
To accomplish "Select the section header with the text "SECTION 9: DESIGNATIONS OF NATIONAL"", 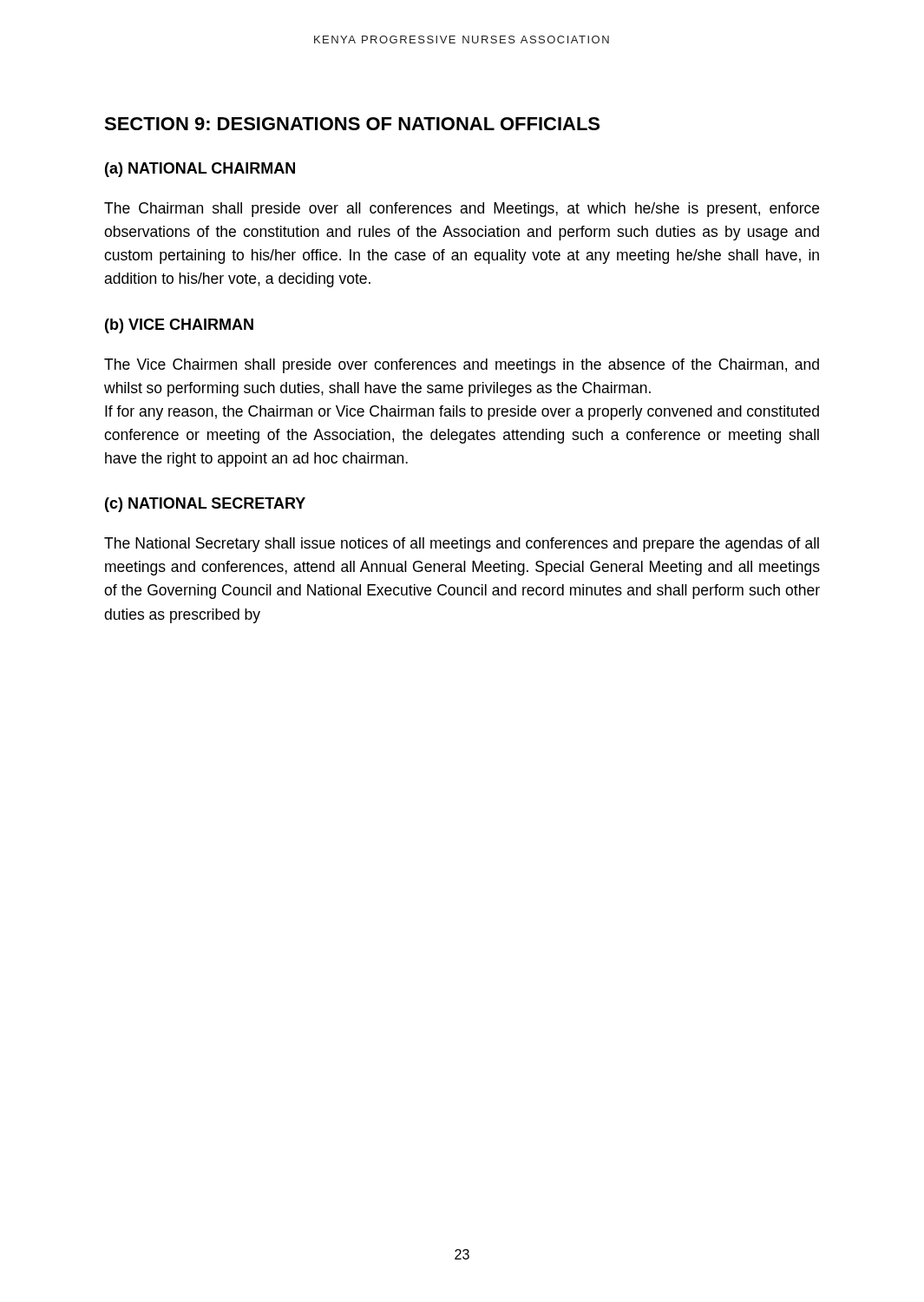I will tap(352, 124).
